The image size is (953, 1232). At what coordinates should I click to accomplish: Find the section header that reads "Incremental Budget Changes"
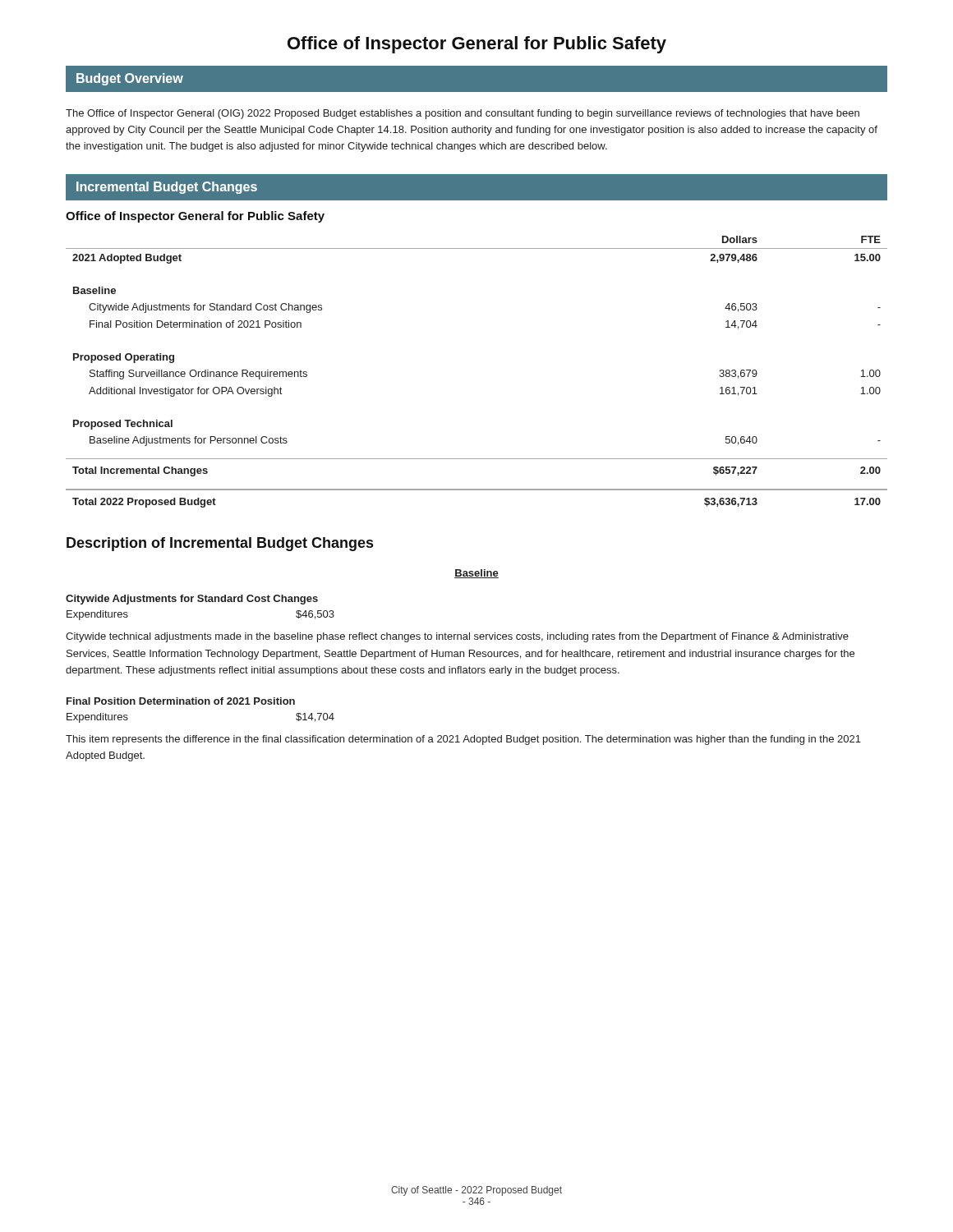click(167, 187)
